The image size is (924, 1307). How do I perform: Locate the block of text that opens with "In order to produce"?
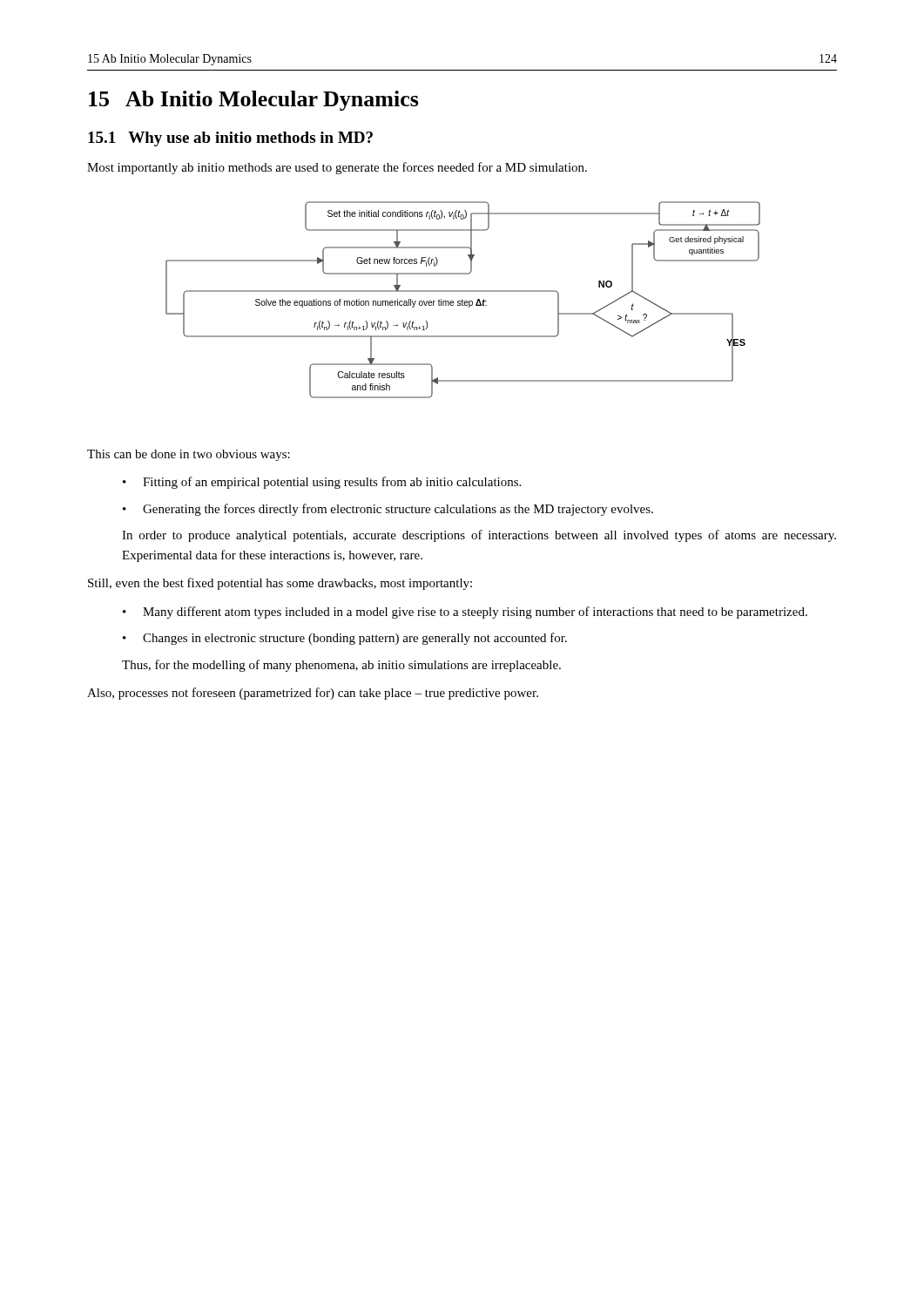pos(479,545)
